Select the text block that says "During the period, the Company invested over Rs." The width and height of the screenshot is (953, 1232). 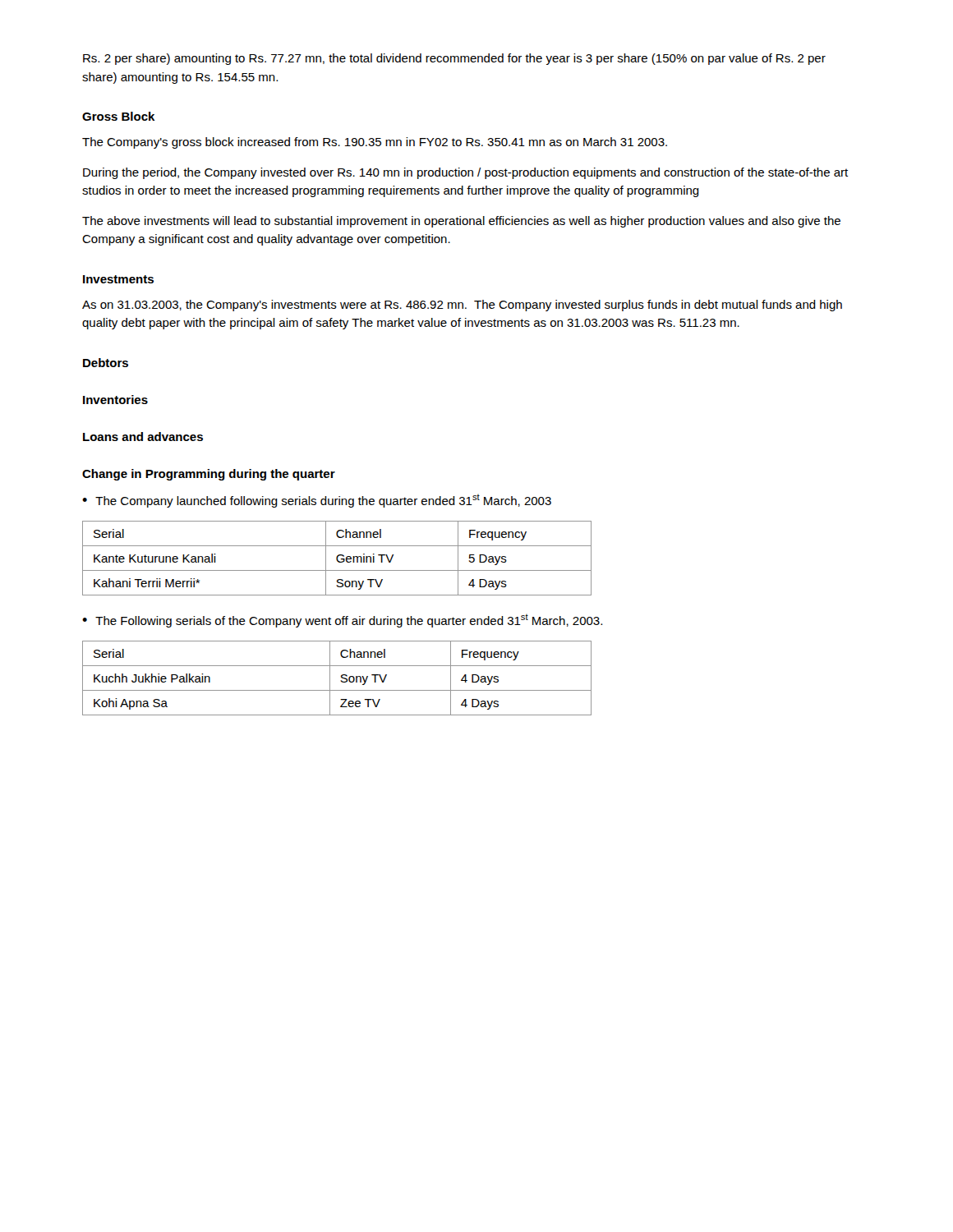465,181
